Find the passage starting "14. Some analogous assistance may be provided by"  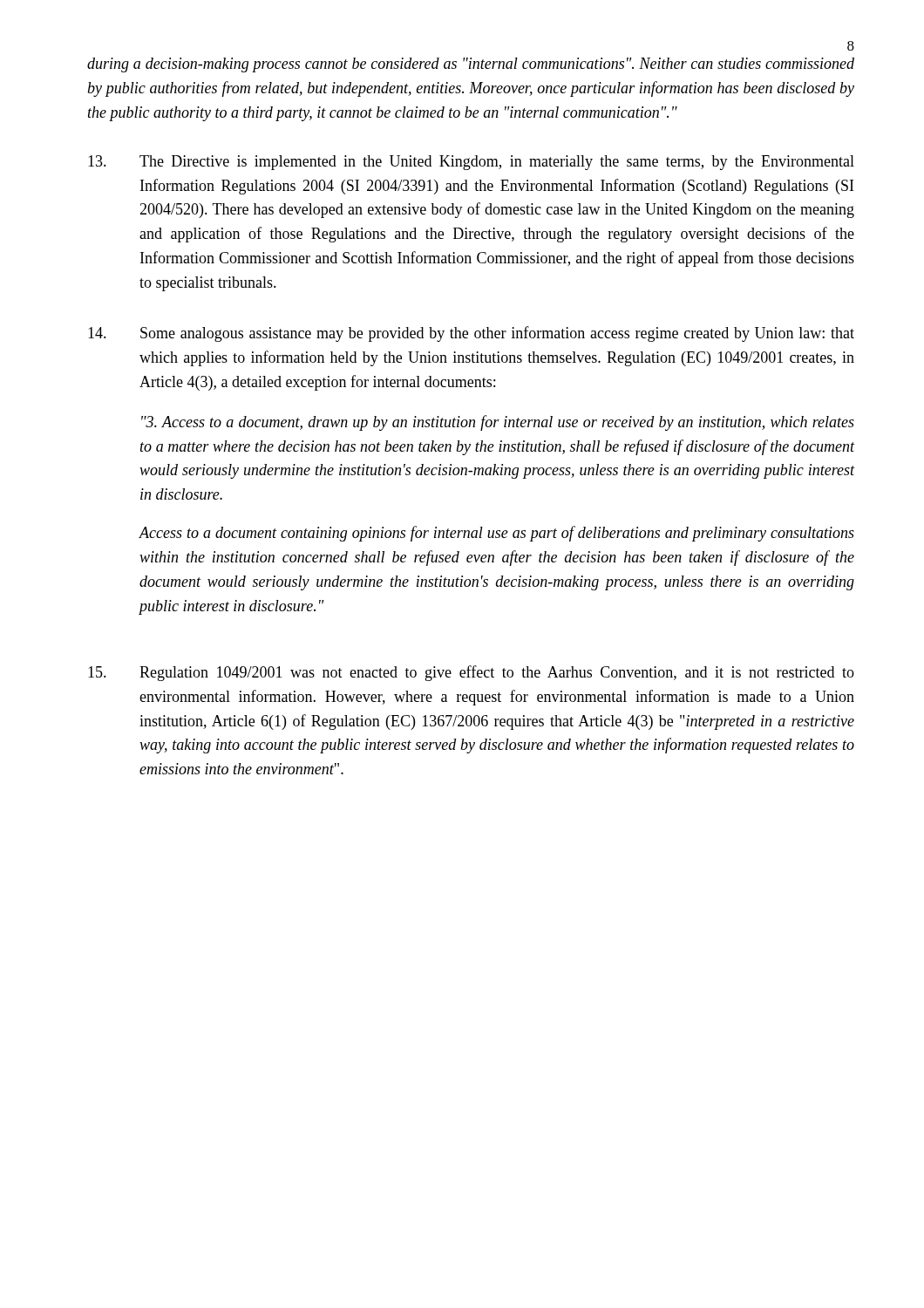[471, 478]
